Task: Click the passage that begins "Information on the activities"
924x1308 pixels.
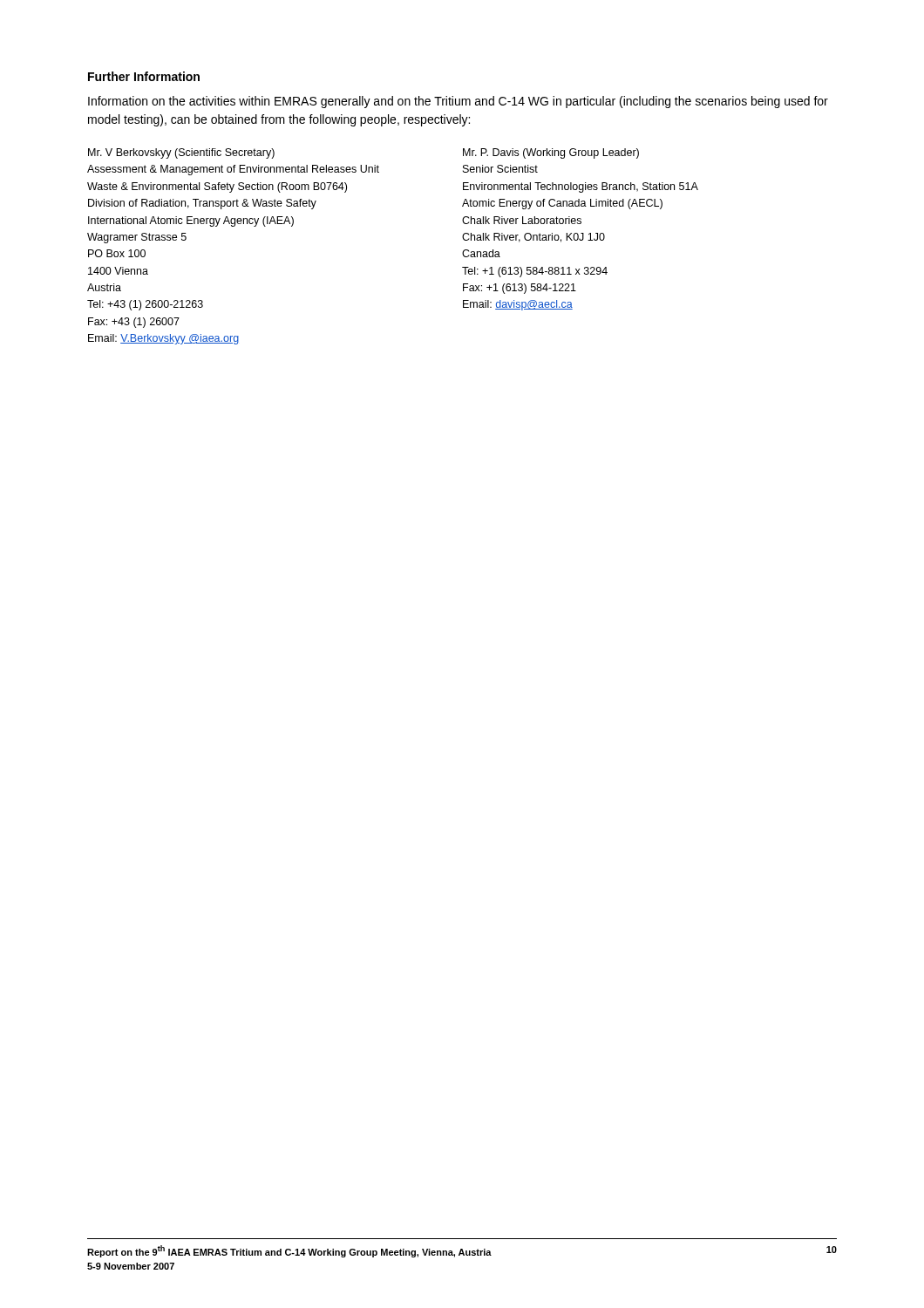Action: point(458,110)
